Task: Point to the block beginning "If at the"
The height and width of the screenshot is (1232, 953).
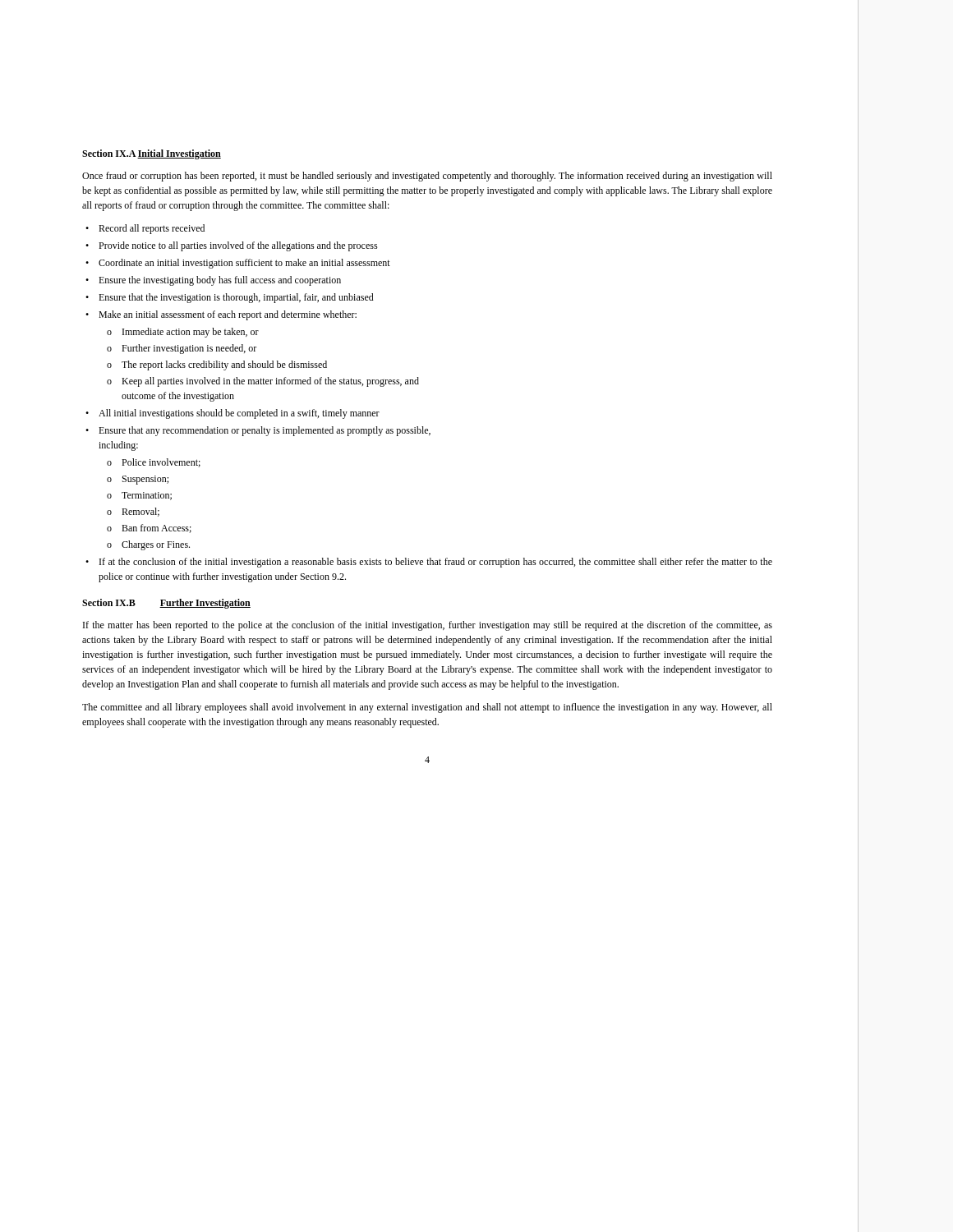Action: [x=435, y=569]
